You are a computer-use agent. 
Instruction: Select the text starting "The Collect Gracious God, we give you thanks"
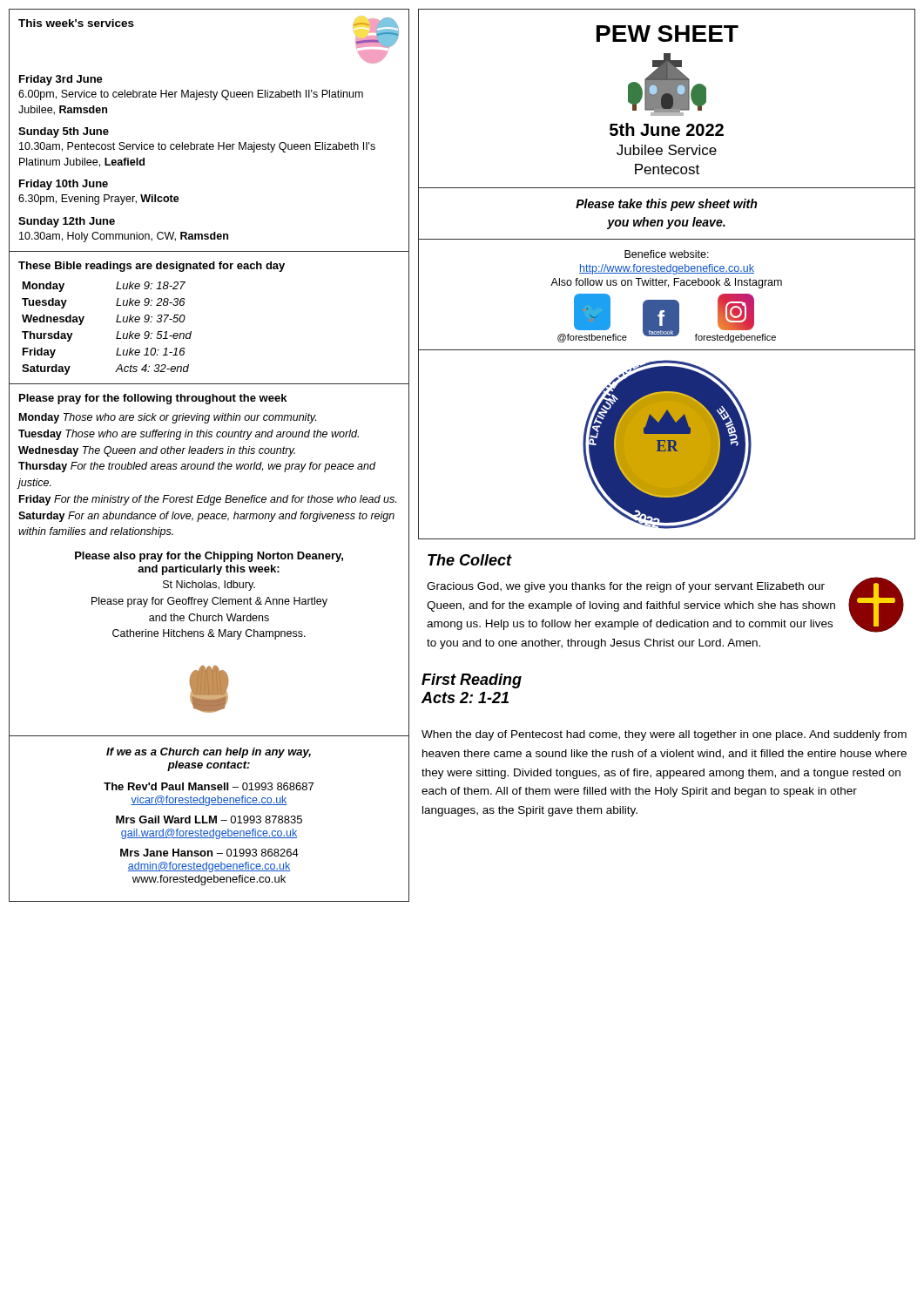click(x=667, y=602)
